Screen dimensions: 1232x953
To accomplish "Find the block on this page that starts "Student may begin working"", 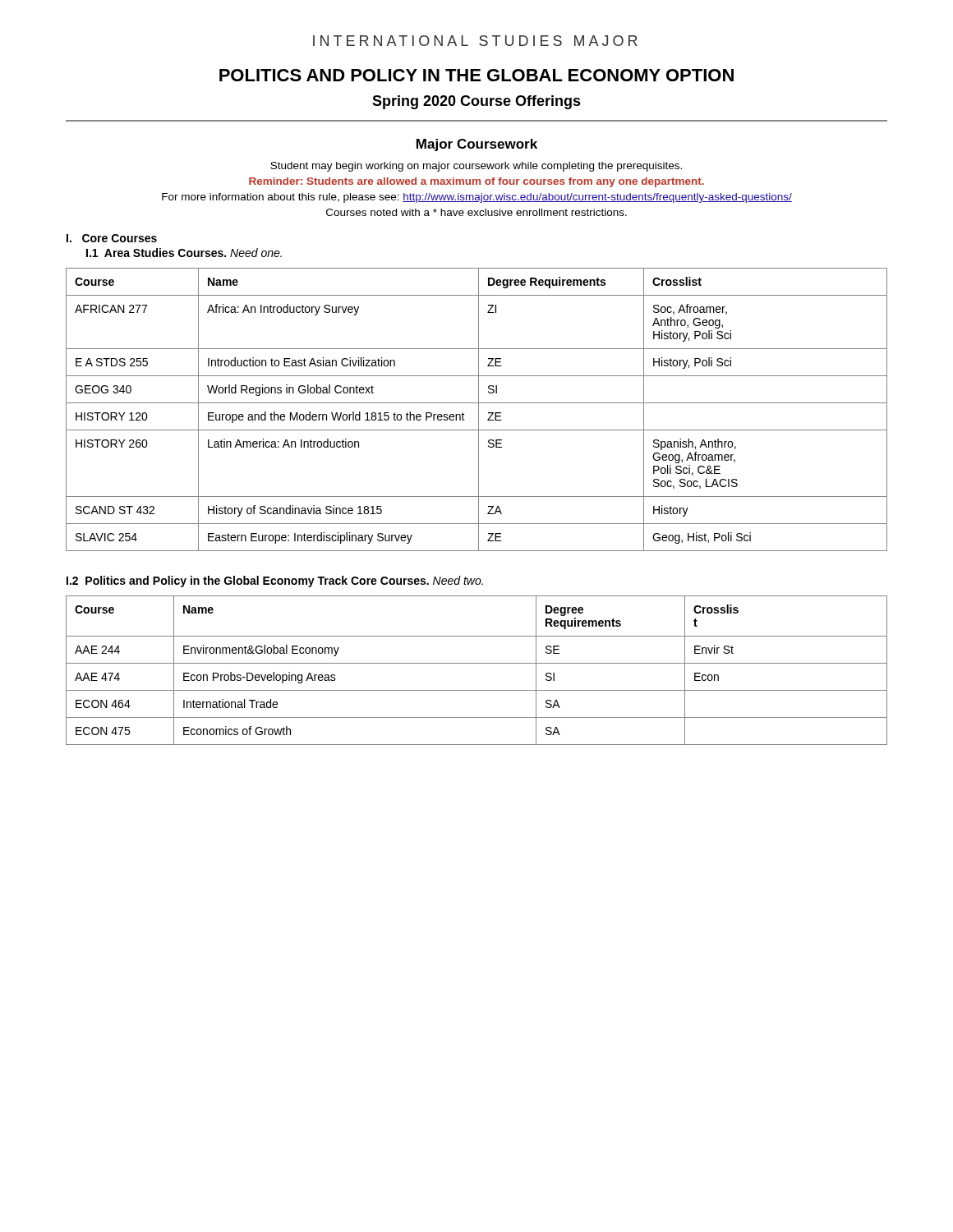I will (x=476, y=165).
